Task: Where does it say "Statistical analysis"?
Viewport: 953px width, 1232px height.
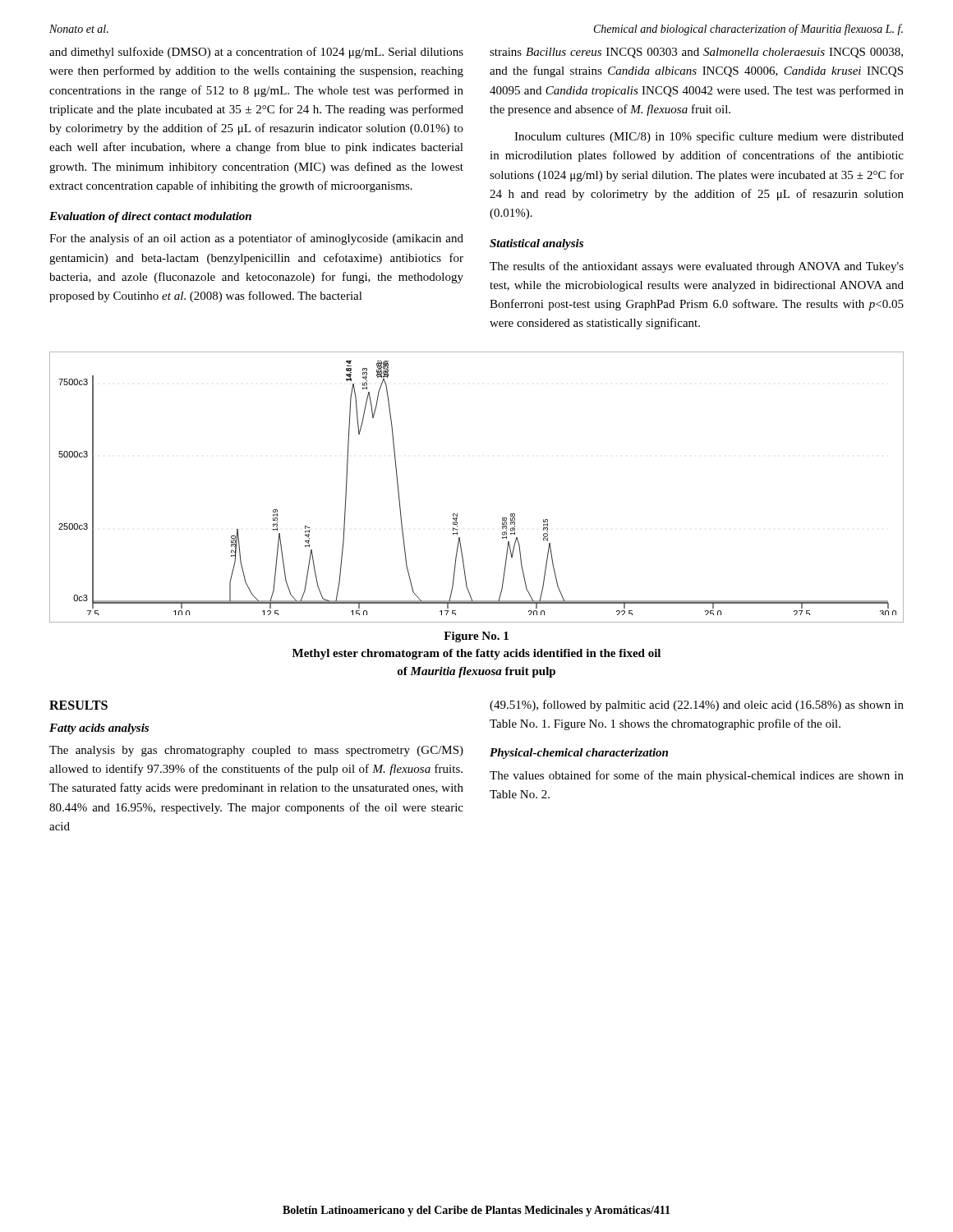Action: [x=537, y=243]
